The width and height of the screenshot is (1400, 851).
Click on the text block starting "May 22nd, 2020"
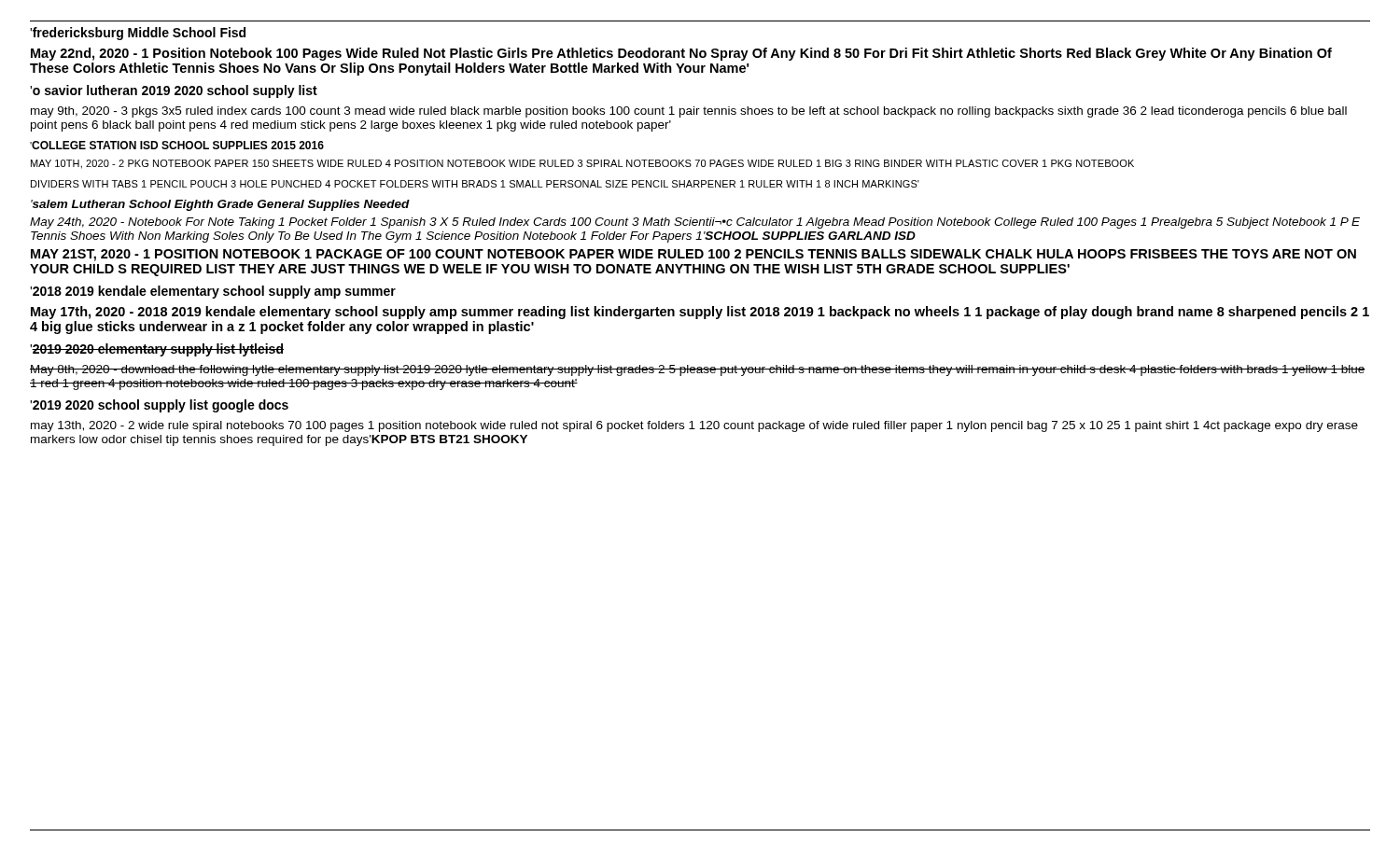tap(681, 61)
